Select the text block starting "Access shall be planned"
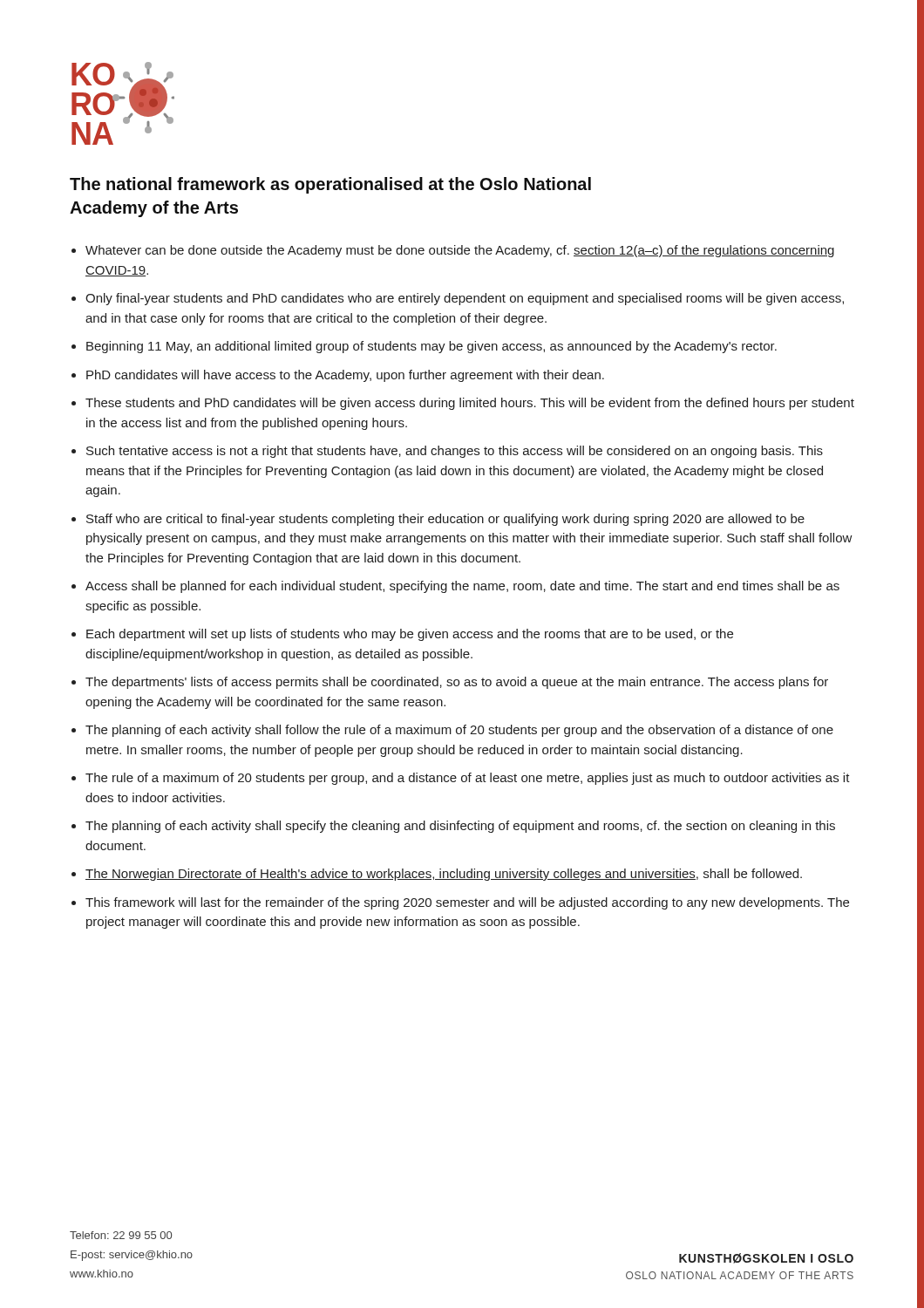 point(463,595)
